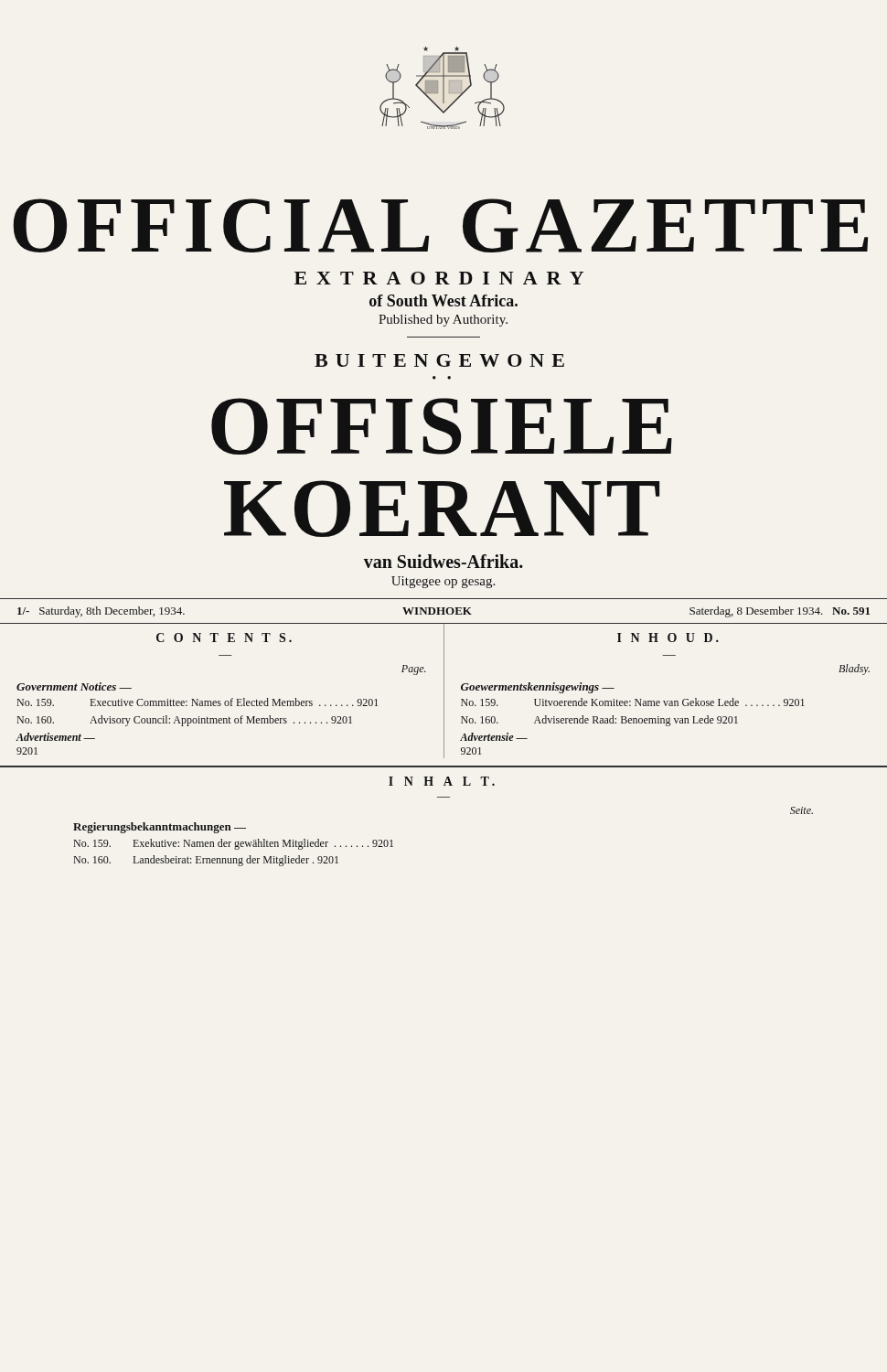Find the text with the text "Government Notices —"
Viewport: 887px width, 1372px height.
[74, 686]
